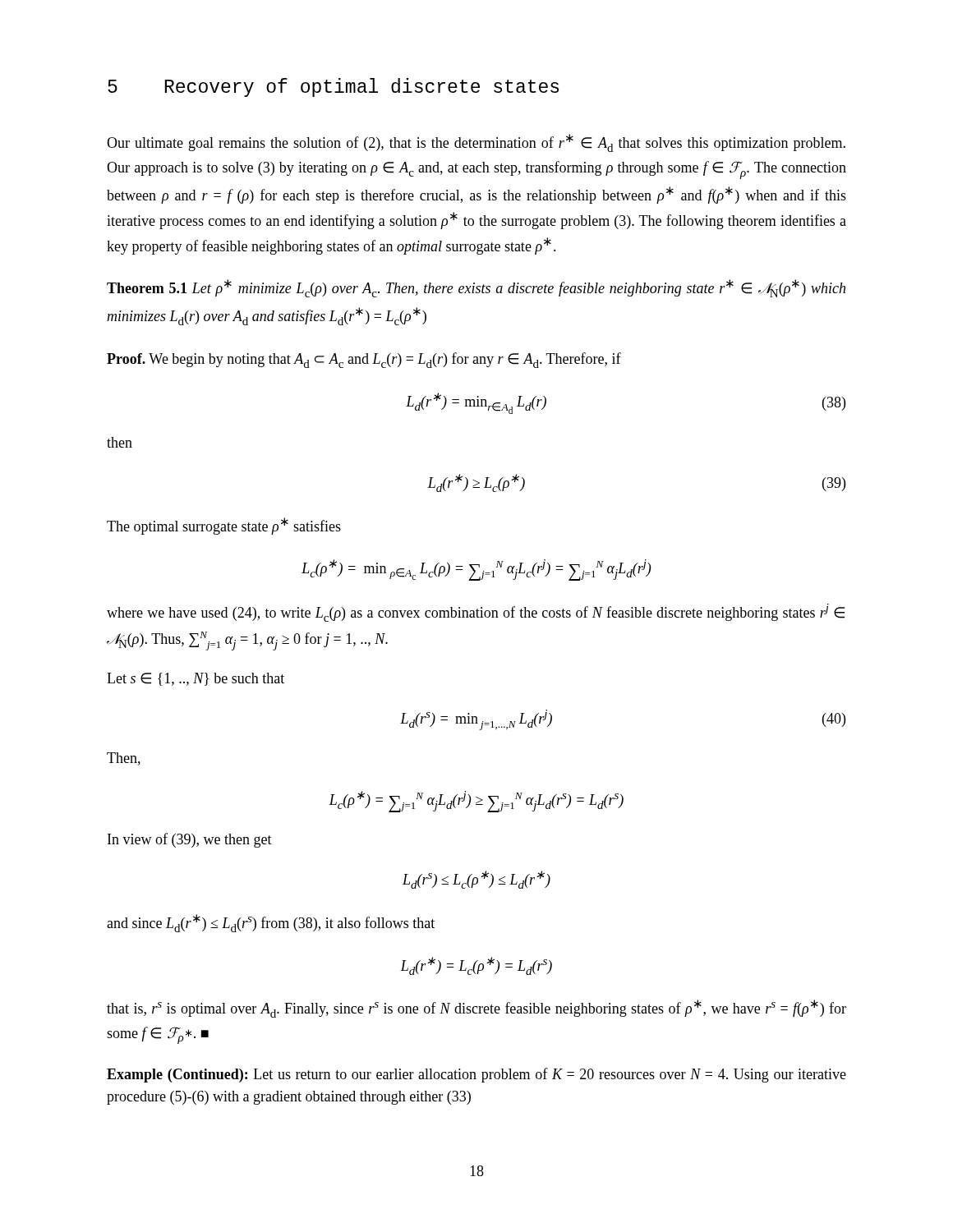Locate the formula with the text "Ld(r∗) = Lc(ρ∗)"
The image size is (953, 1232).
[x=476, y=966]
